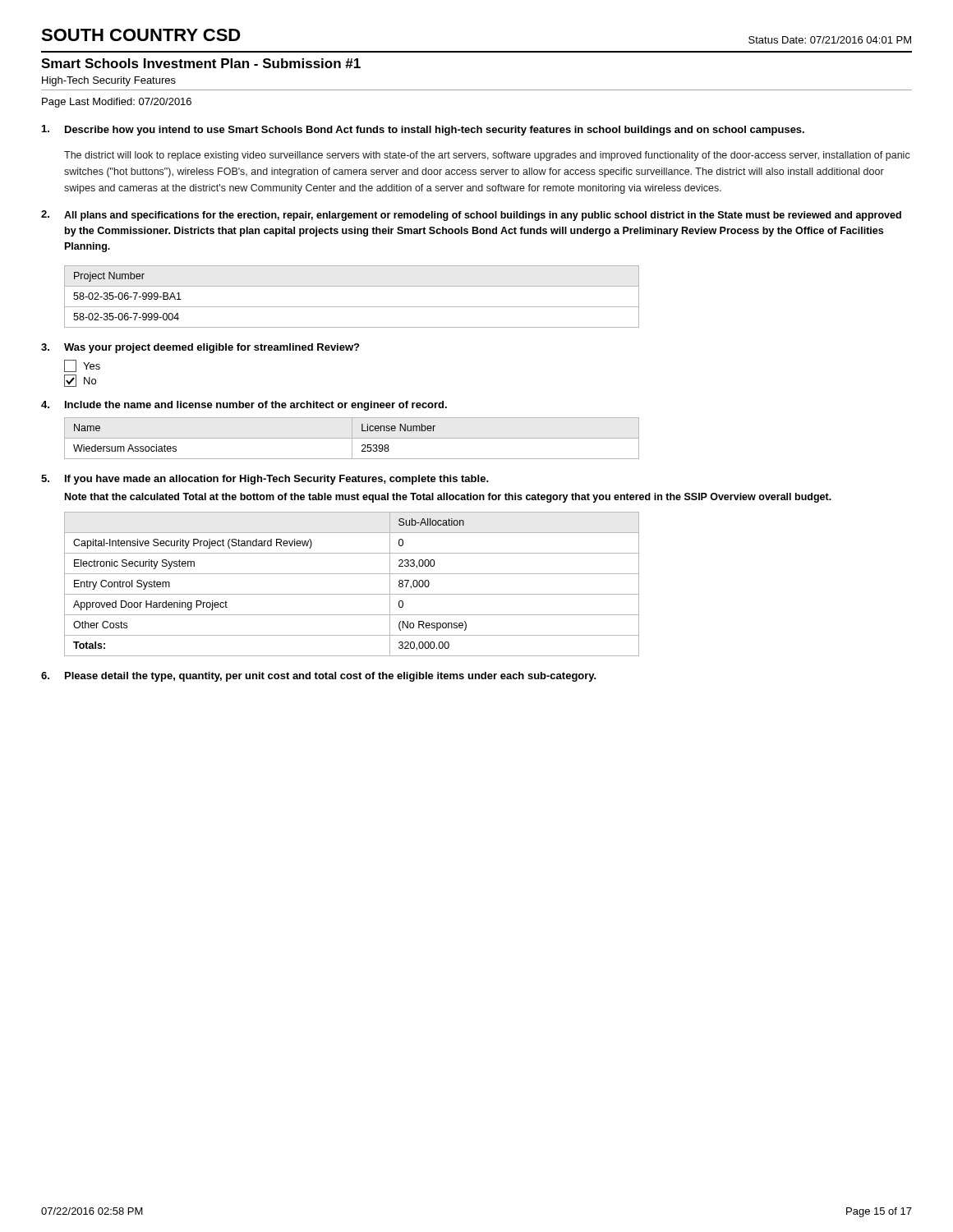Click on the list item that reads "3. Was your project deemed eligible for"
The height and width of the screenshot is (1232, 953).
click(x=200, y=348)
